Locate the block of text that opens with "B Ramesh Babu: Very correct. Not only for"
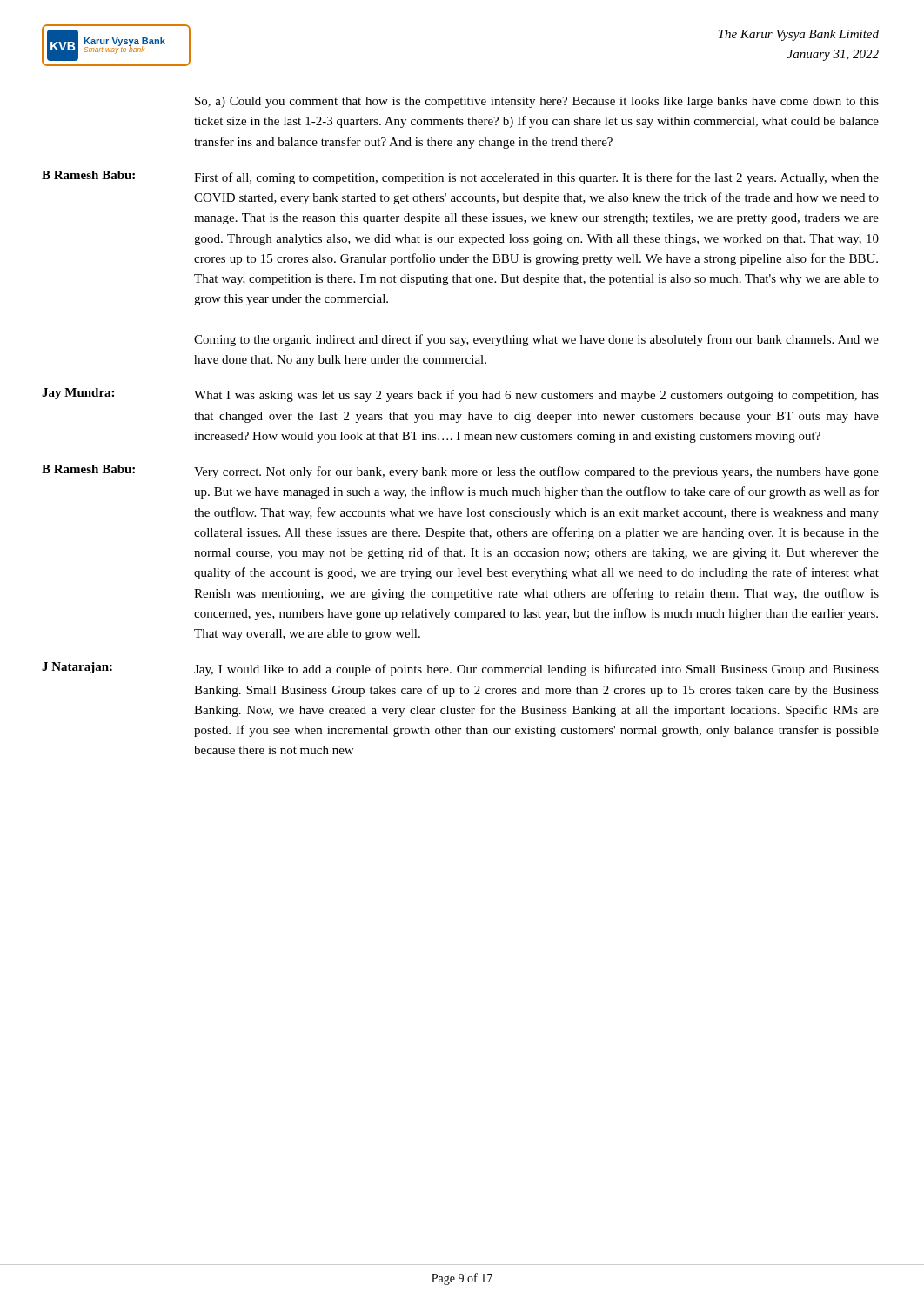The width and height of the screenshot is (924, 1305). coord(460,553)
